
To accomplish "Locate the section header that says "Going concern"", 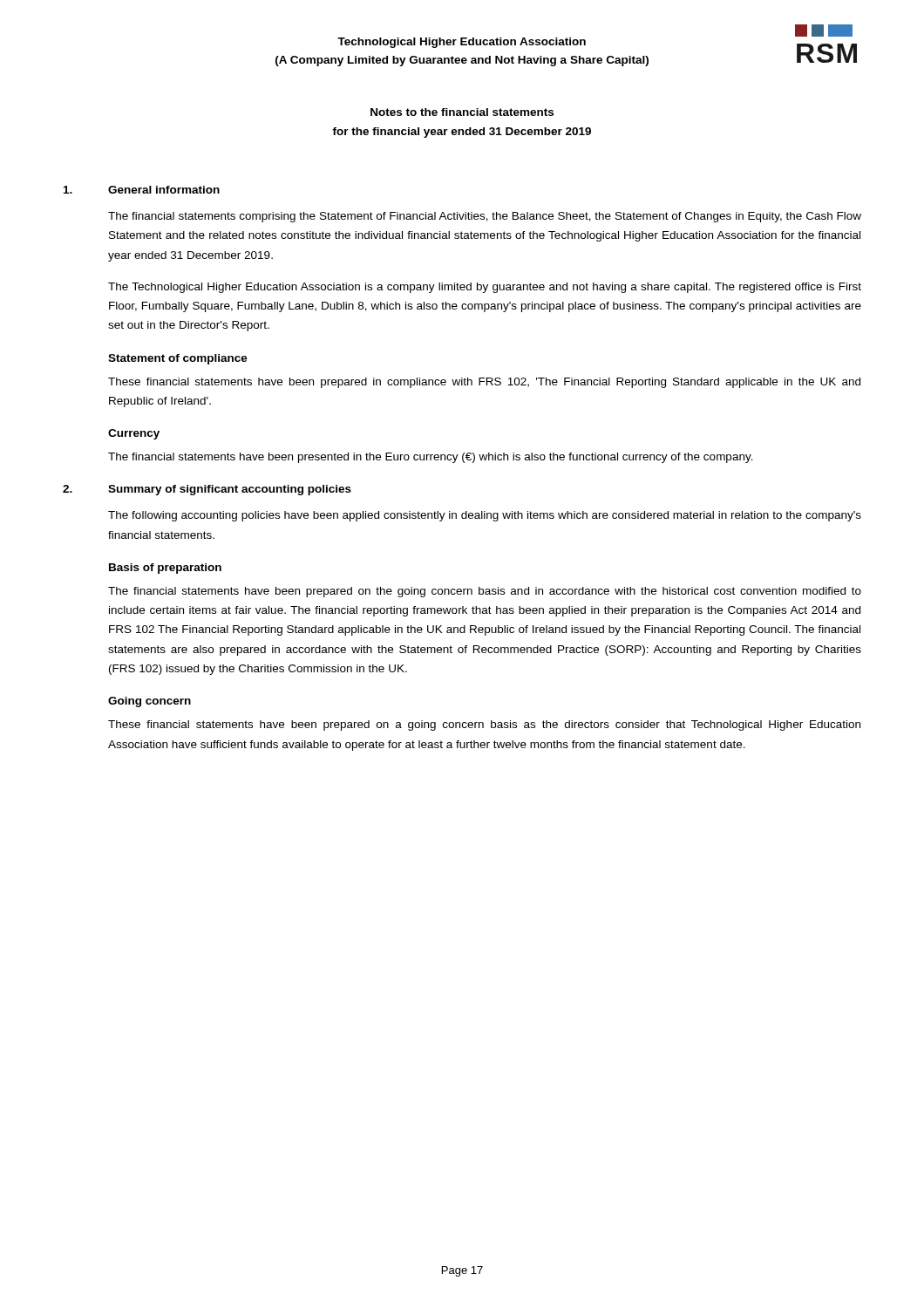I will pos(150,701).
